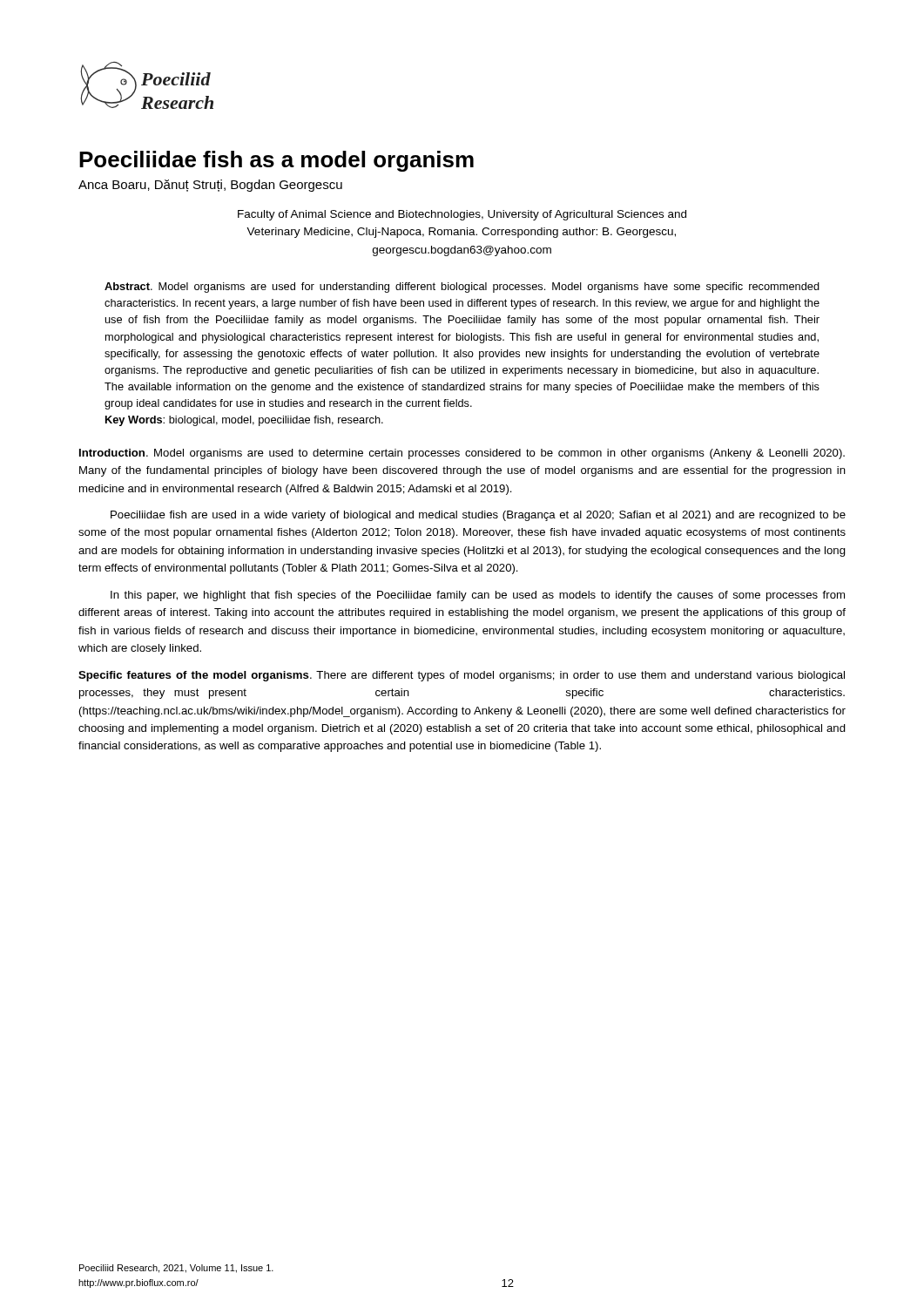Select the logo
Viewport: 924px width, 1307px height.
point(462,91)
